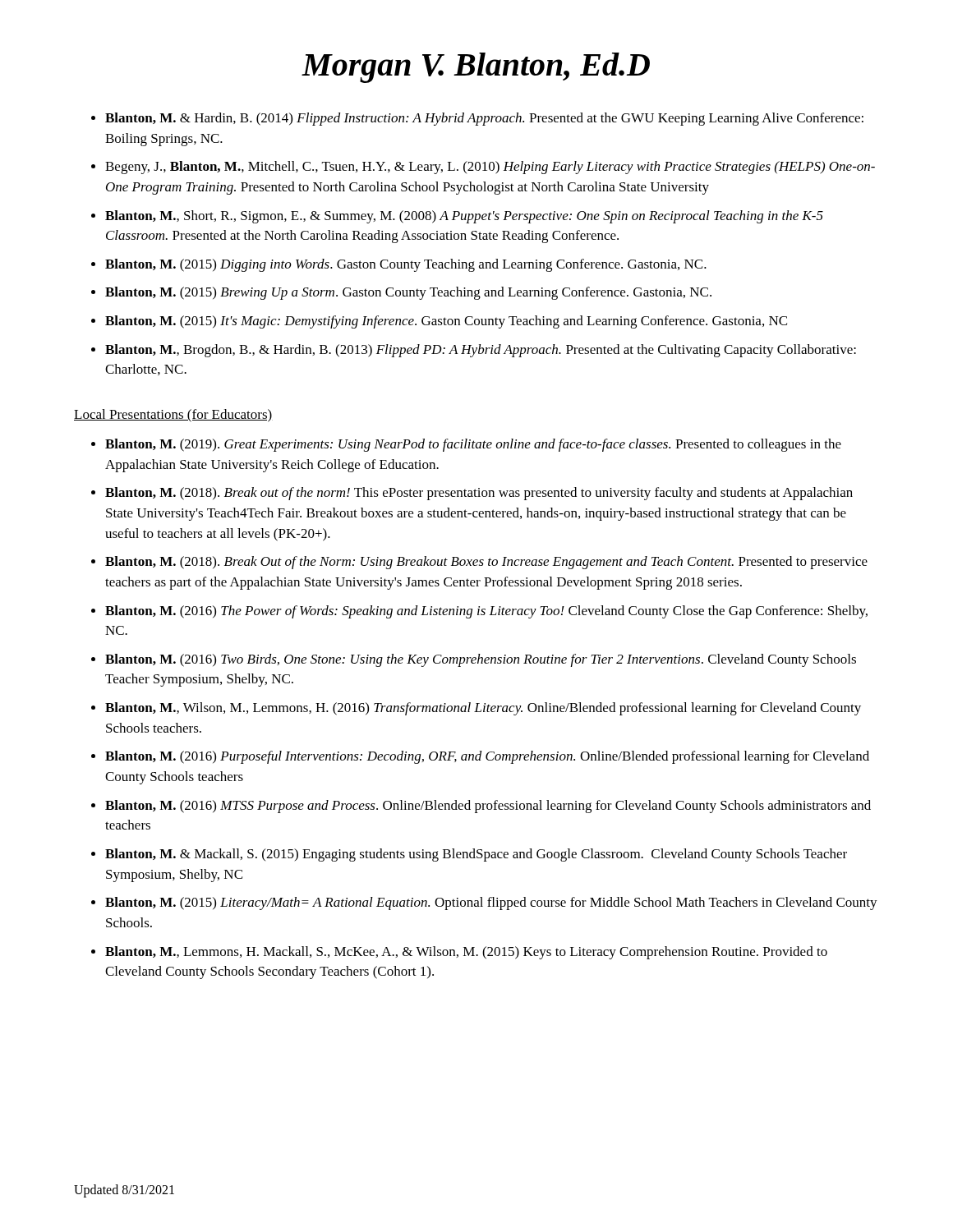953x1232 pixels.
Task: Click on the passage starting "Morgan V. Blanton, Ed.D"
Action: pos(476,64)
